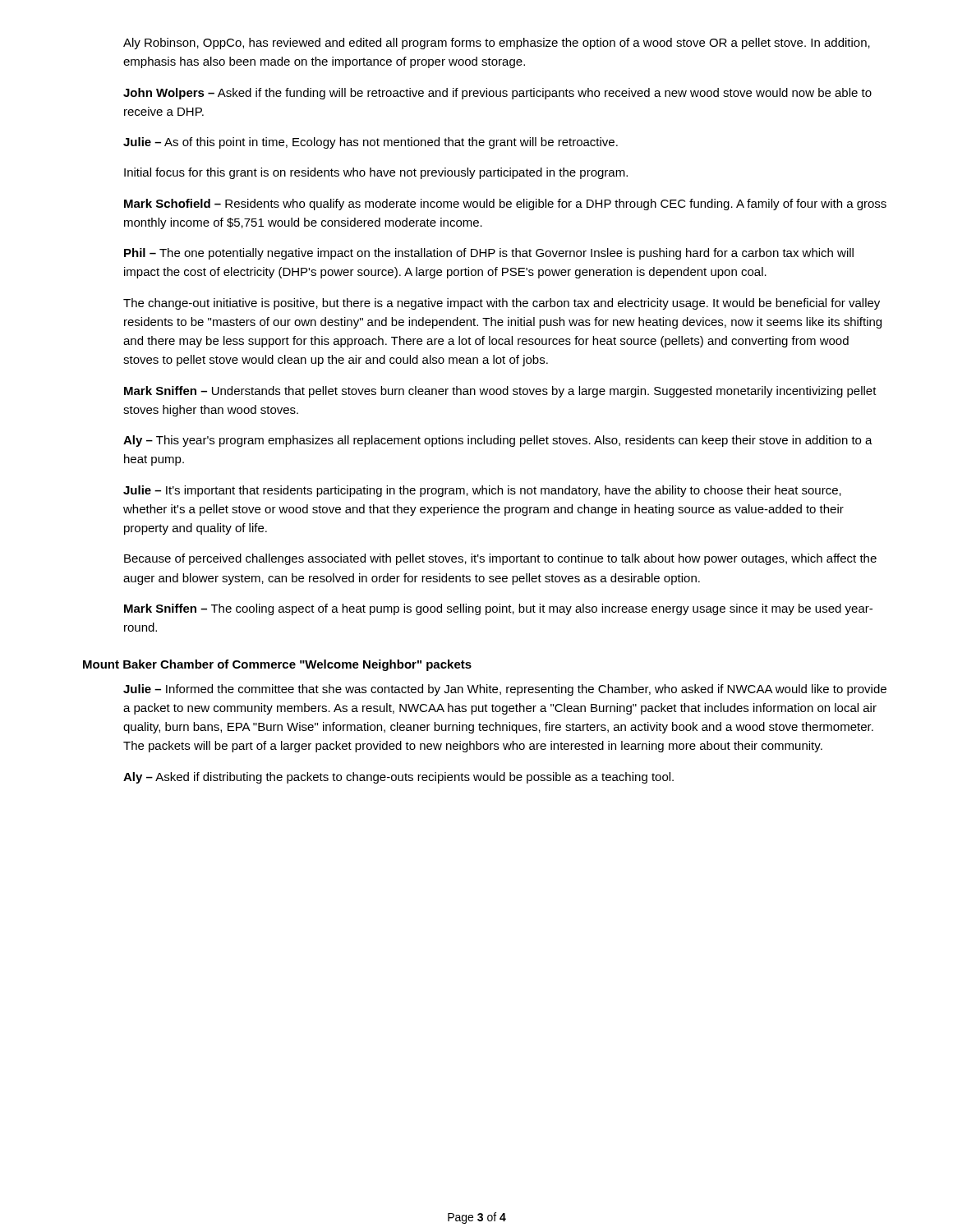Locate the block starting "Because of perceived challenges associated"
Screen dimensions: 1232x953
pyautogui.click(x=500, y=568)
